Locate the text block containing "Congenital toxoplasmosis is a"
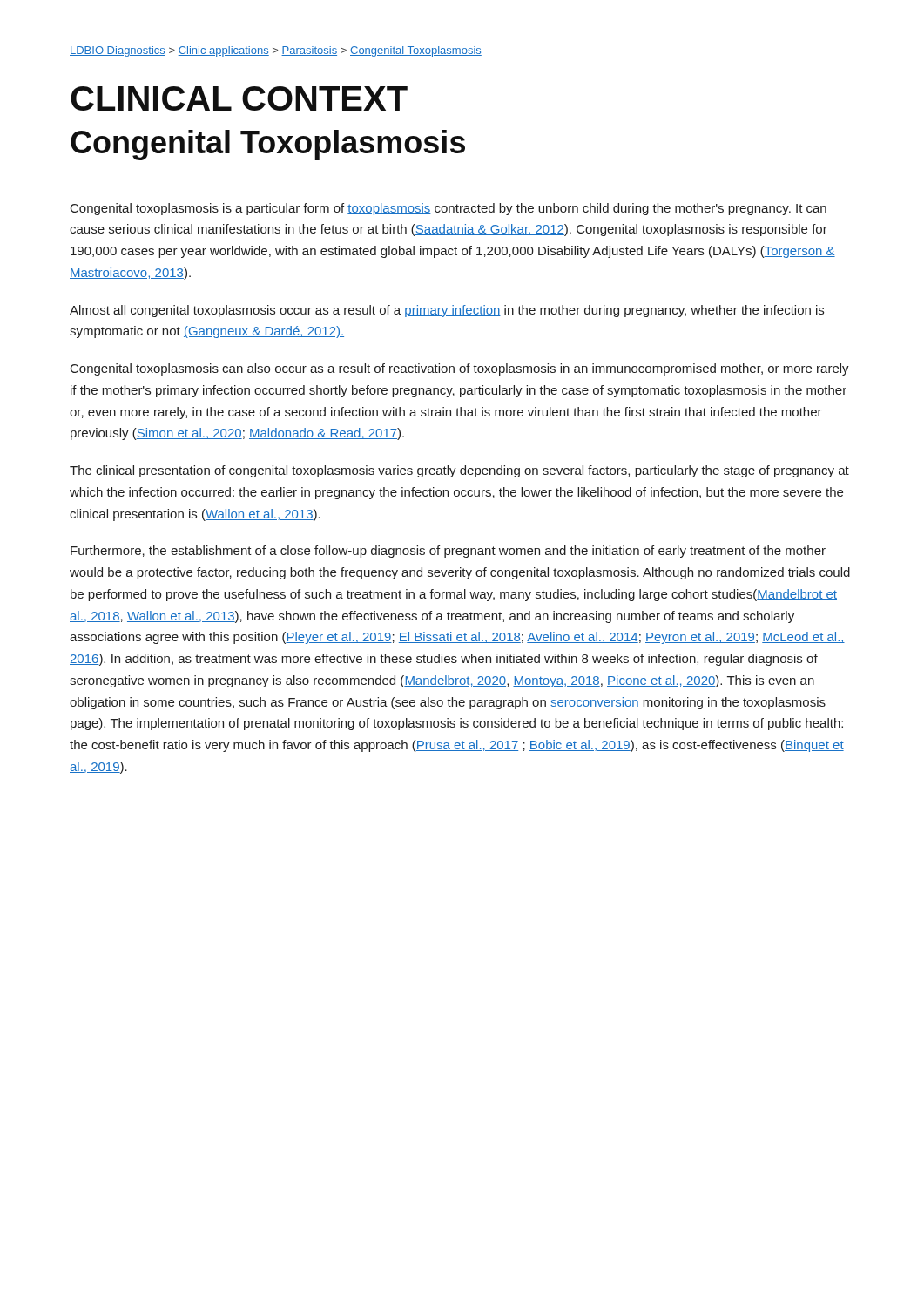 pyautogui.click(x=452, y=240)
